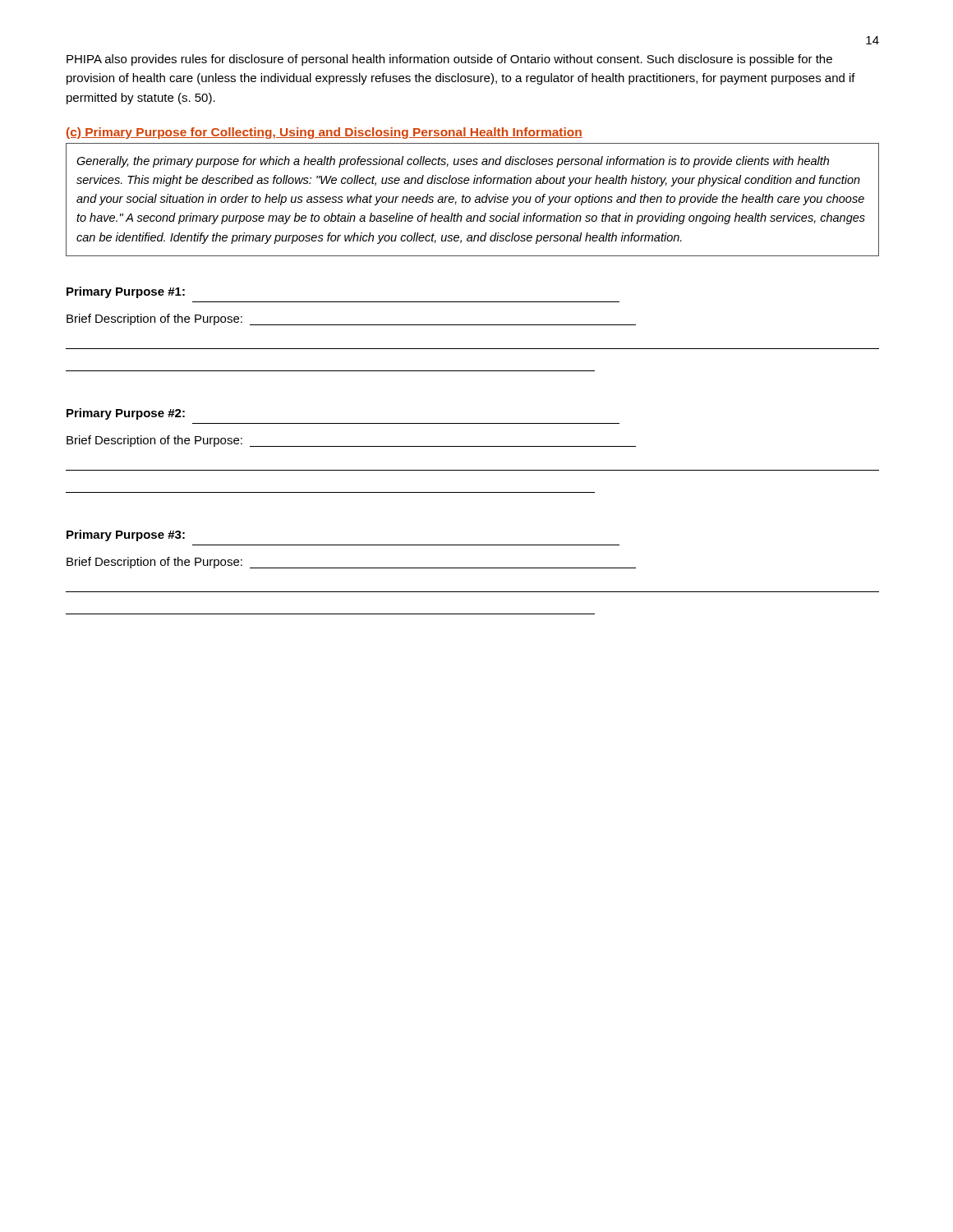Point to the block beginning "Primary Purpose #3: Brief Description"
This screenshot has width=953, height=1232.
tap(472, 568)
